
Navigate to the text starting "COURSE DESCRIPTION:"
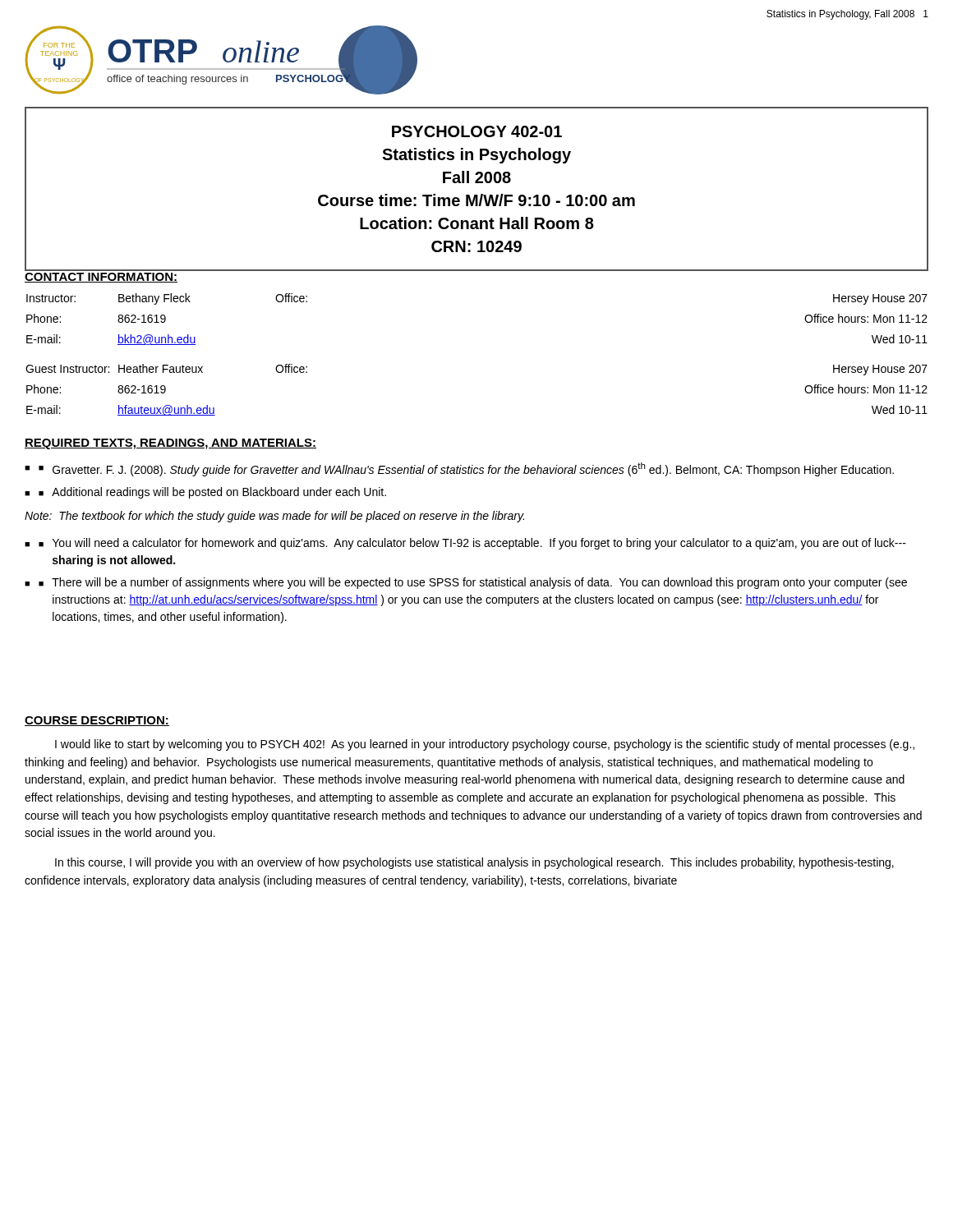(97, 720)
